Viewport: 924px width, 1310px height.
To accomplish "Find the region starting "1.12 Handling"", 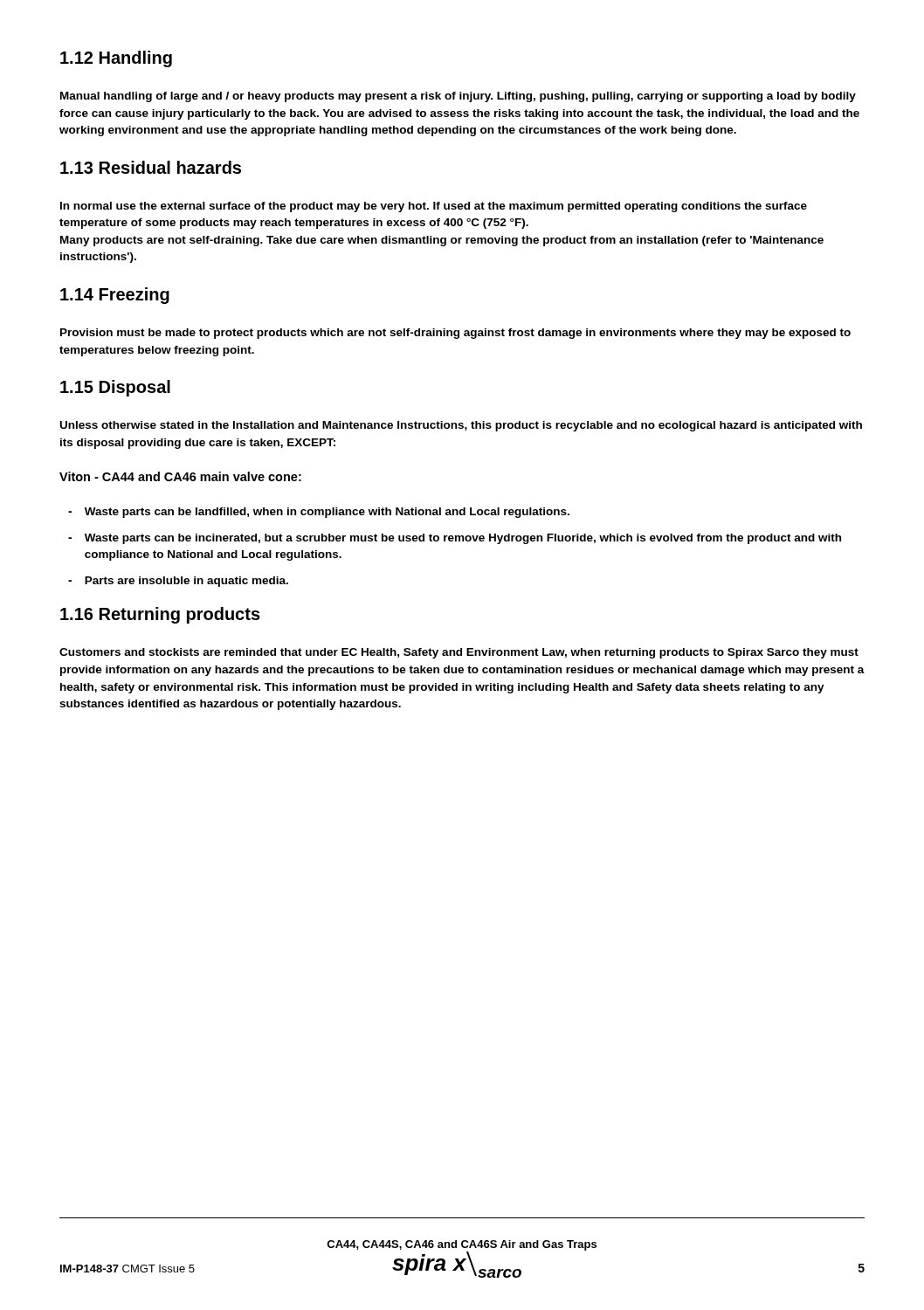I will point(116,59).
